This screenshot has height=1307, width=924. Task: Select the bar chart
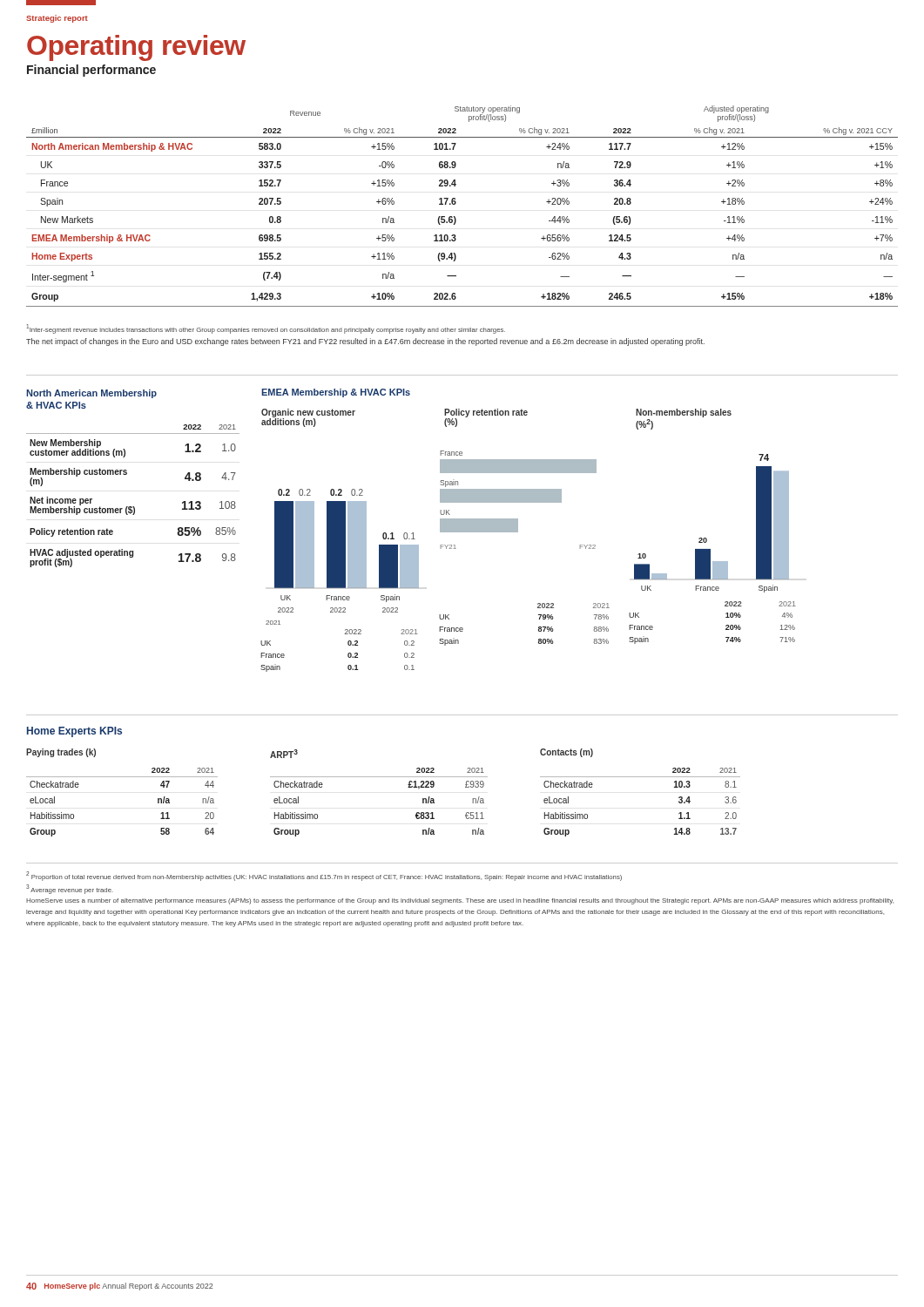pyautogui.click(x=531, y=531)
